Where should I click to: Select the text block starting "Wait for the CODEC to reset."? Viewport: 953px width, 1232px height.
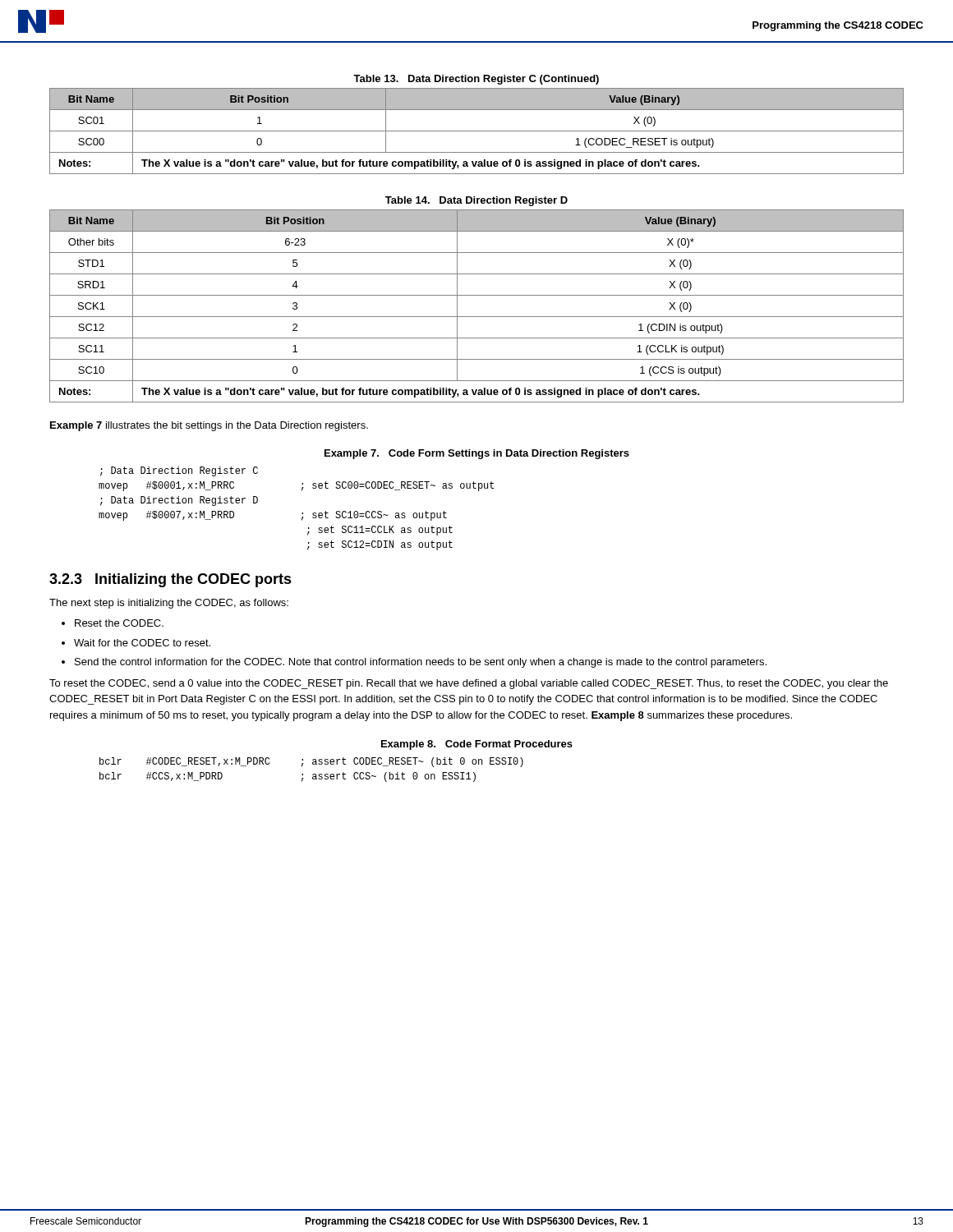click(143, 642)
